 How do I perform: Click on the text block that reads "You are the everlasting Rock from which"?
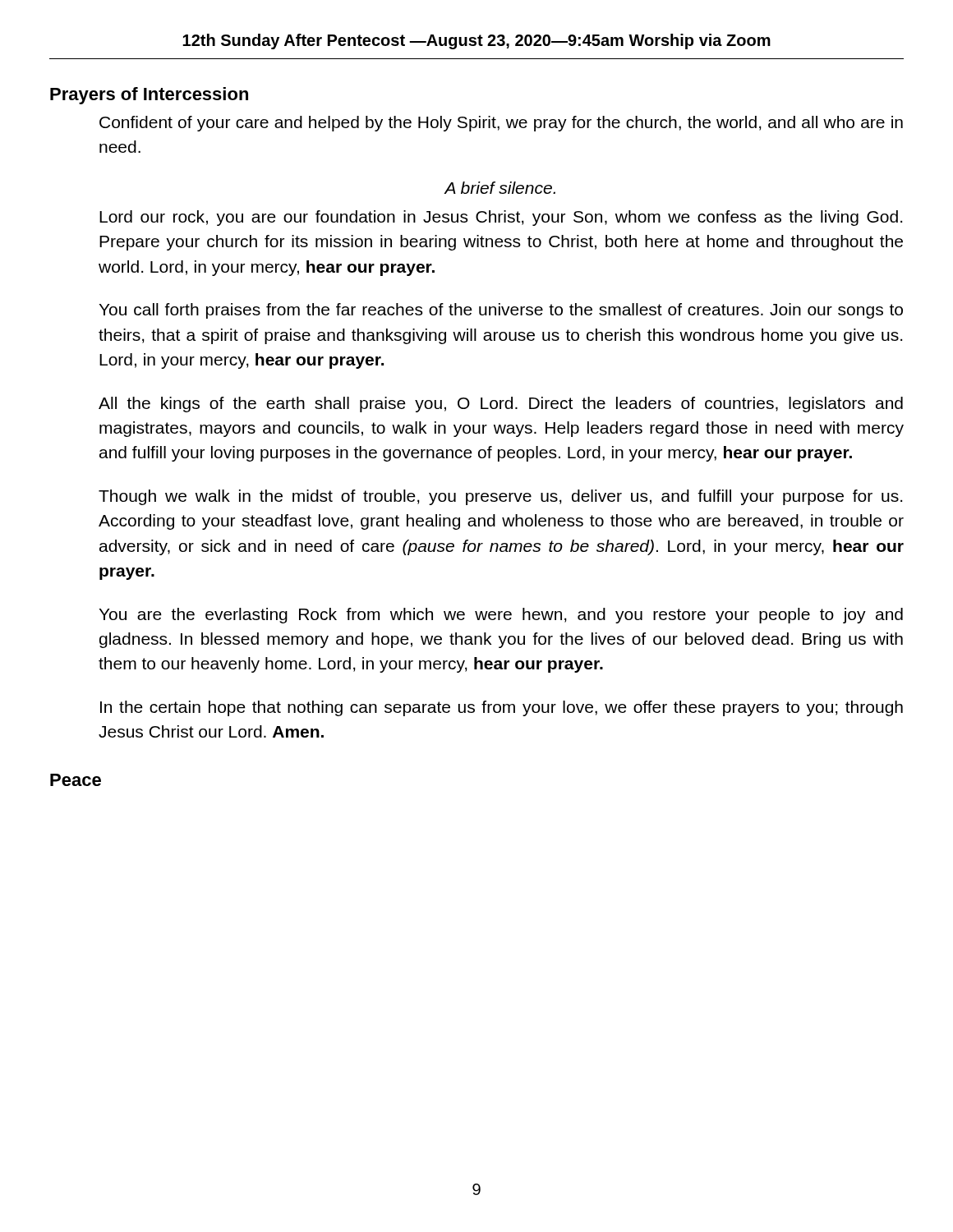pos(501,639)
